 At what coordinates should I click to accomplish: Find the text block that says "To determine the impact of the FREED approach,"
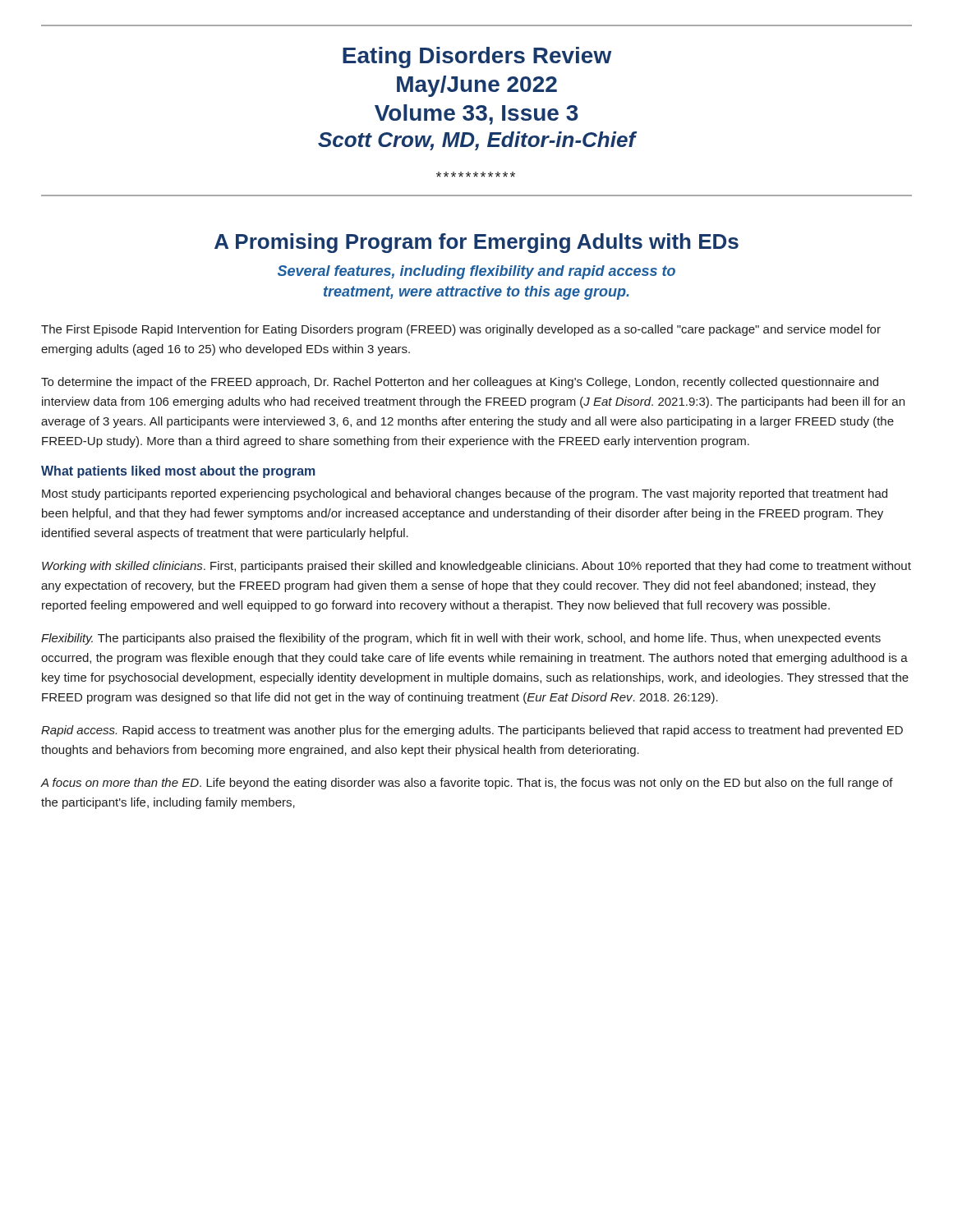coord(473,411)
